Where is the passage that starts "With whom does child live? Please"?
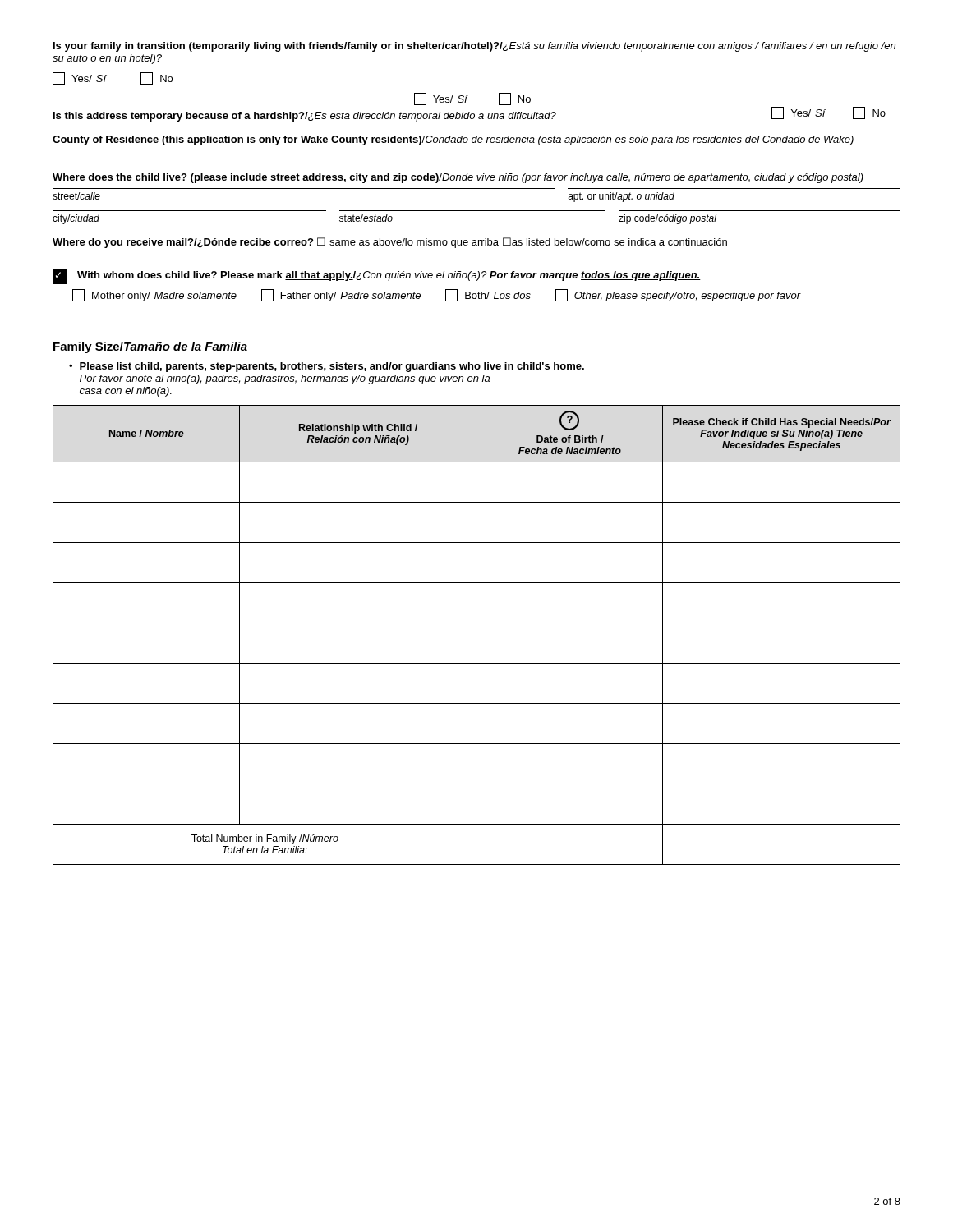The width and height of the screenshot is (953, 1232). click(476, 296)
